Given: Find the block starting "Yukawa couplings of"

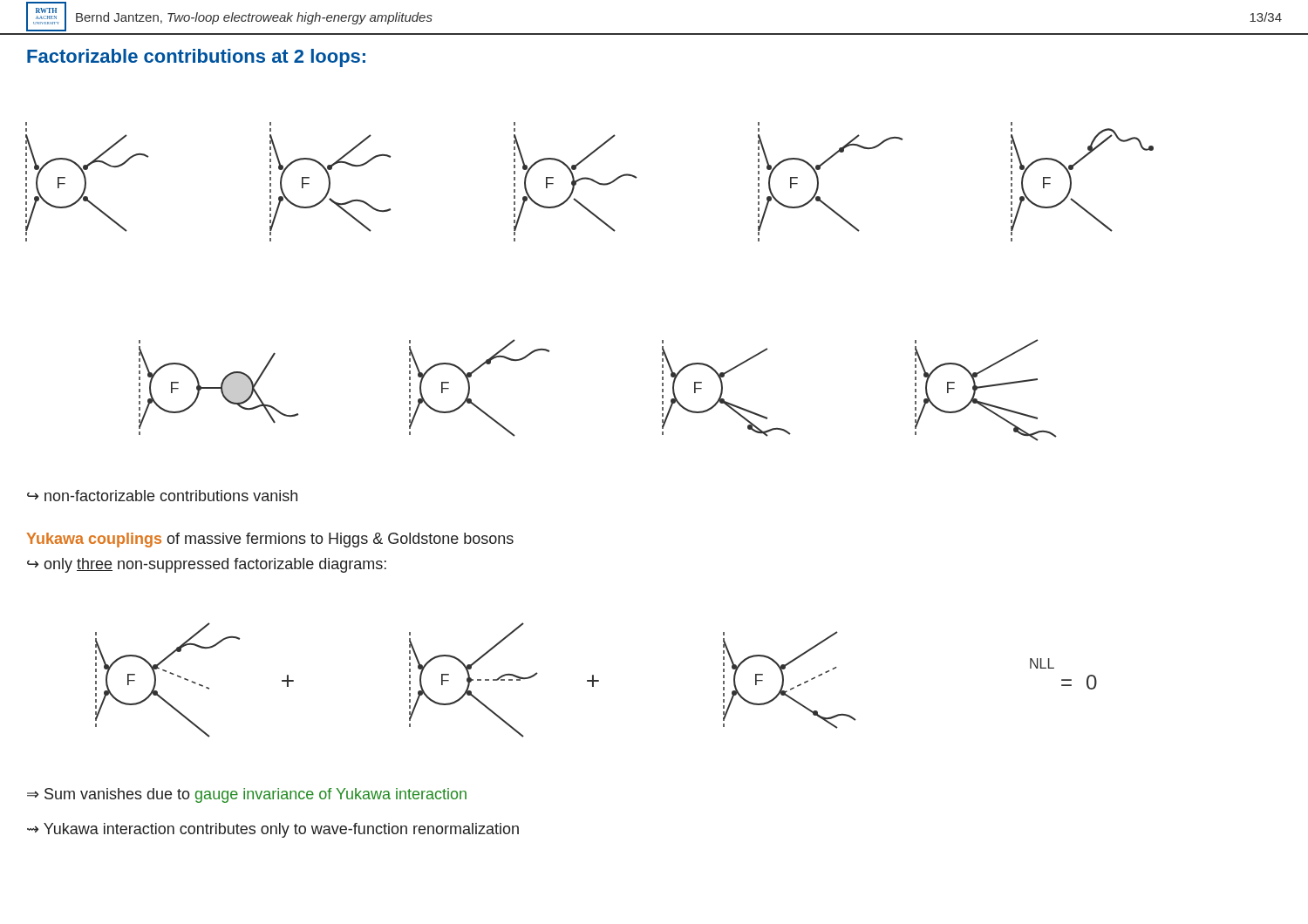Looking at the screenshot, I should tap(270, 539).
